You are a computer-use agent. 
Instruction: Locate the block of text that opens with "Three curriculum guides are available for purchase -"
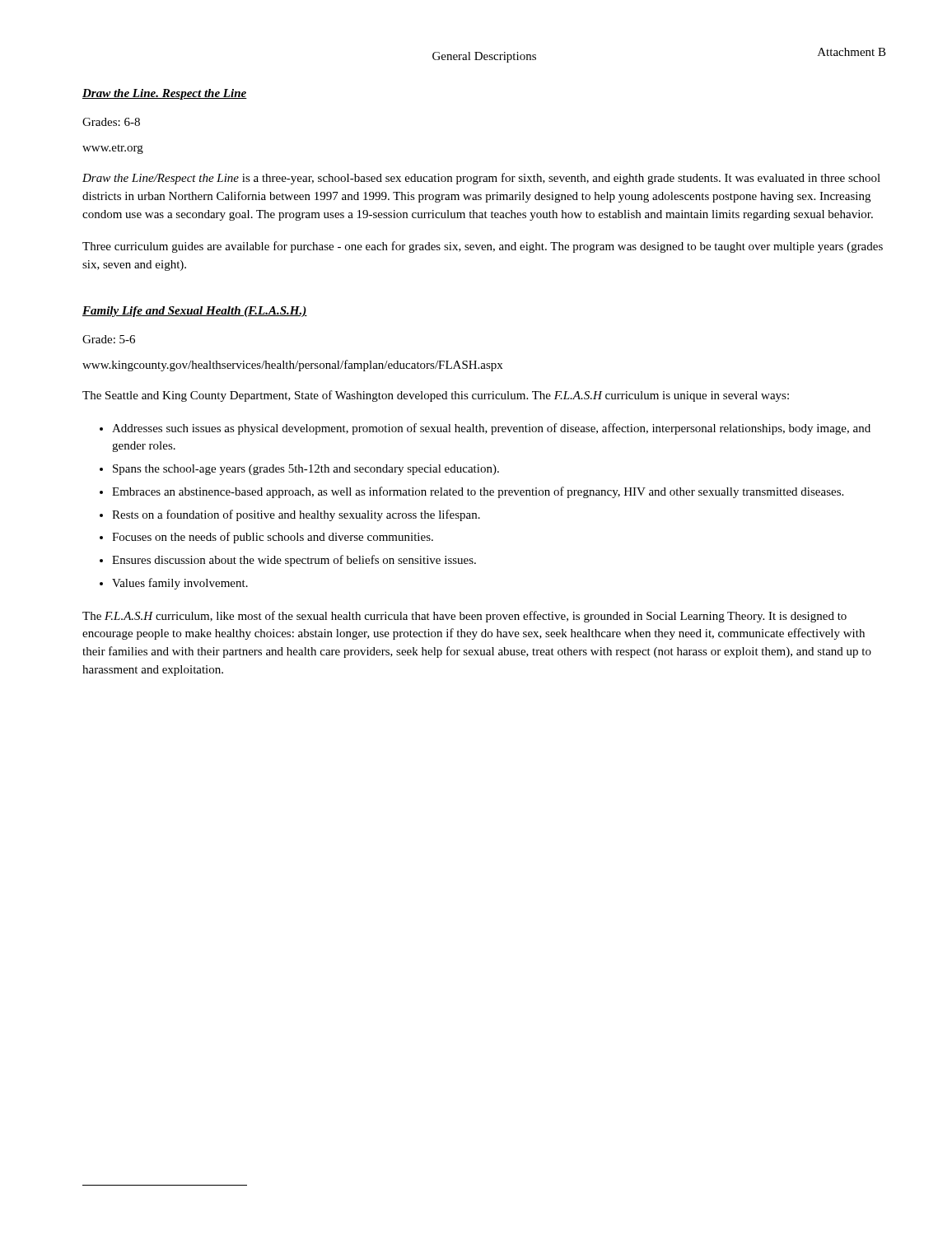[x=483, y=255]
